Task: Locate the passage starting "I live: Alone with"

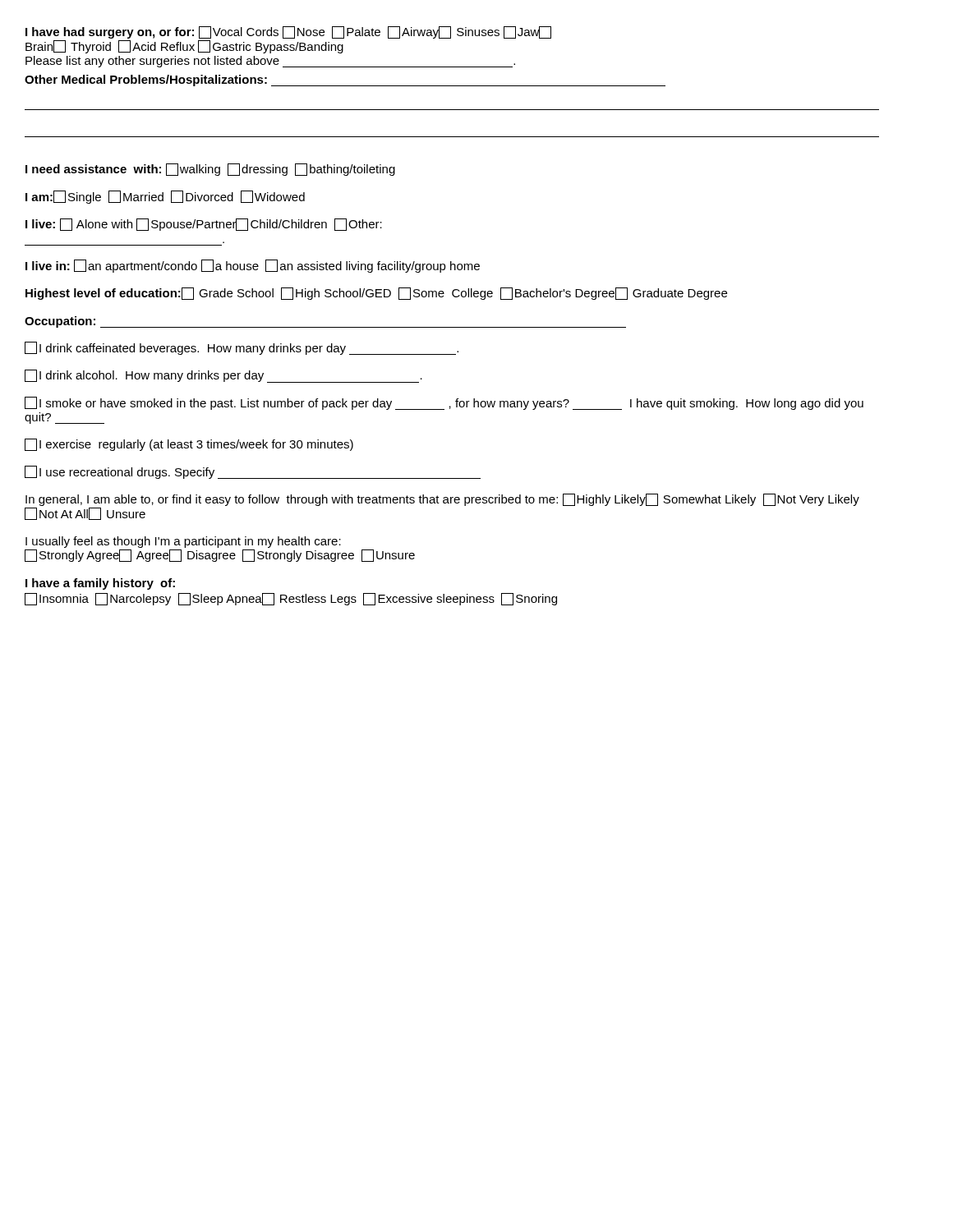Action: (204, 231)
